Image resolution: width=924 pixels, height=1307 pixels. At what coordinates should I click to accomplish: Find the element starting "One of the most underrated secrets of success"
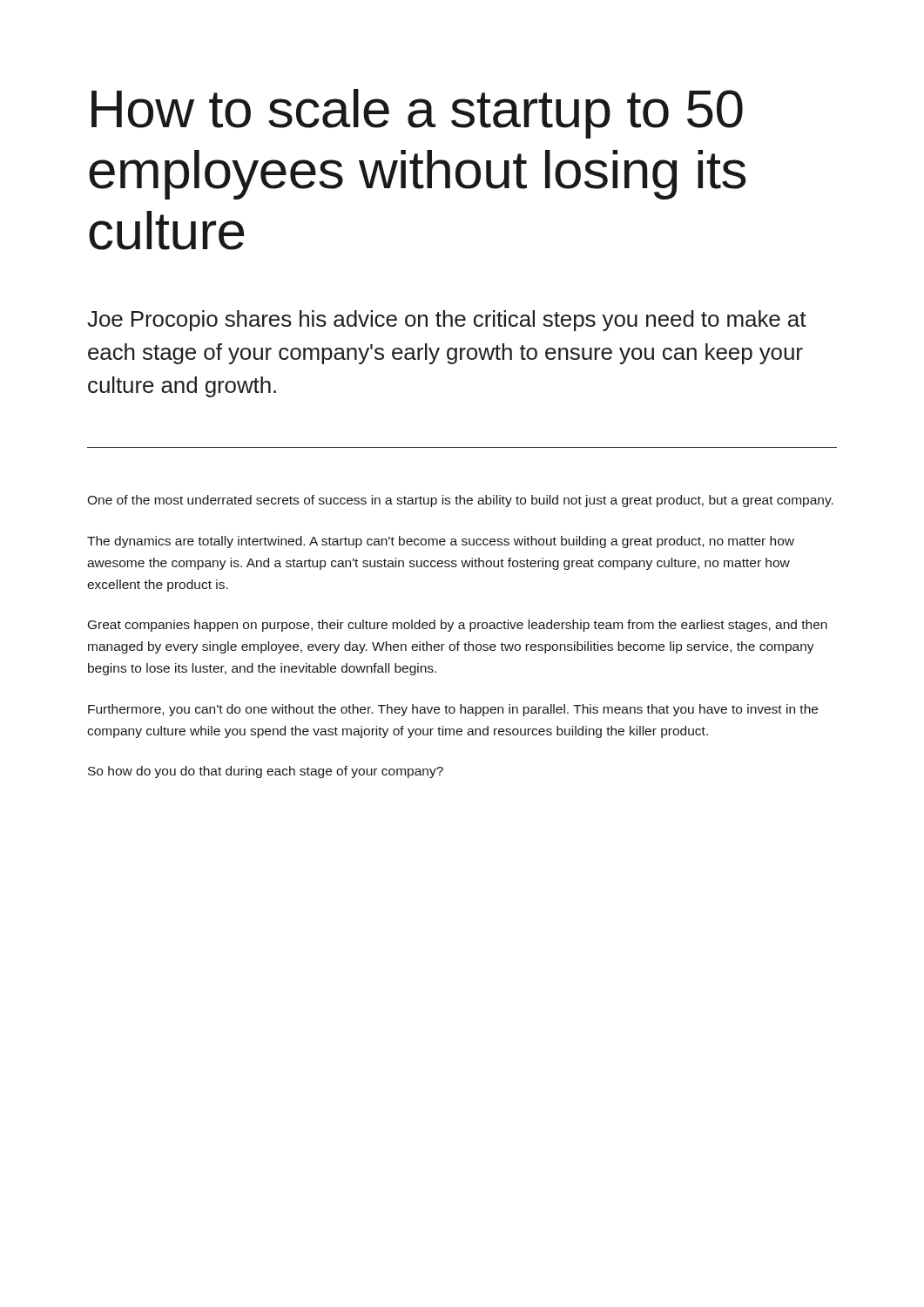461,500
